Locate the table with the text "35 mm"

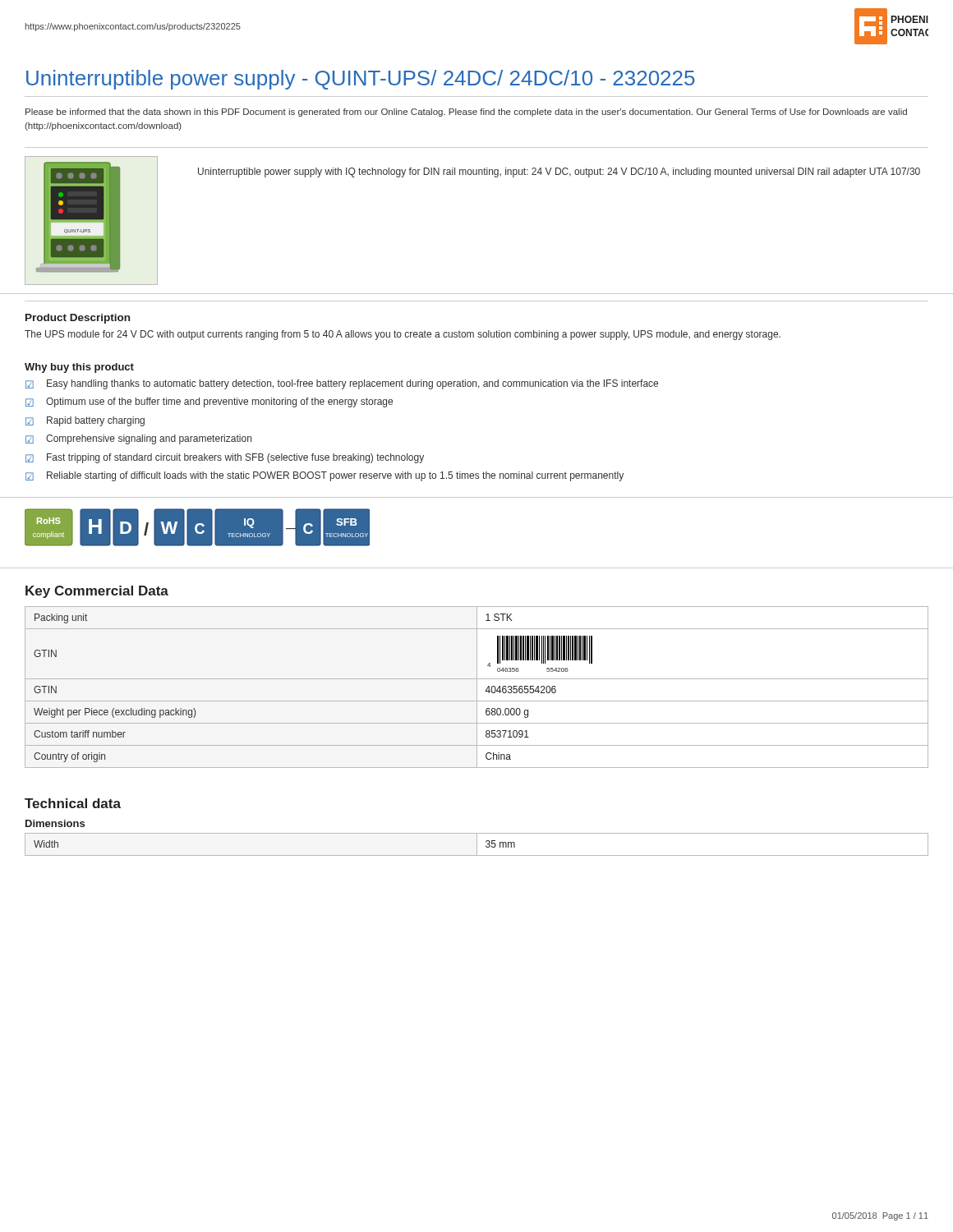[476, 844]
